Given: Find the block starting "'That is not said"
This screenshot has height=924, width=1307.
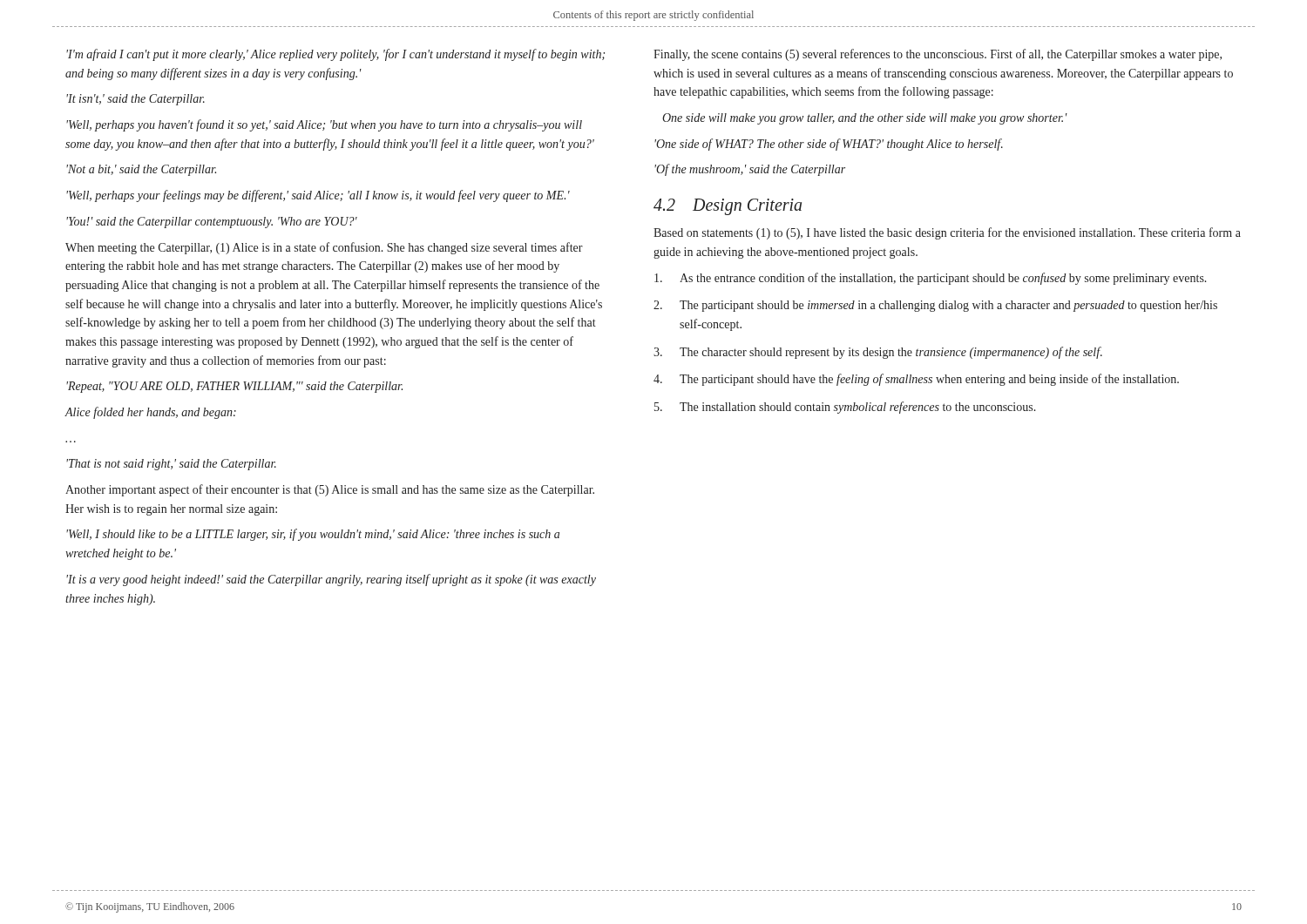Looking at the screenshot, I should tap(171, 464).
